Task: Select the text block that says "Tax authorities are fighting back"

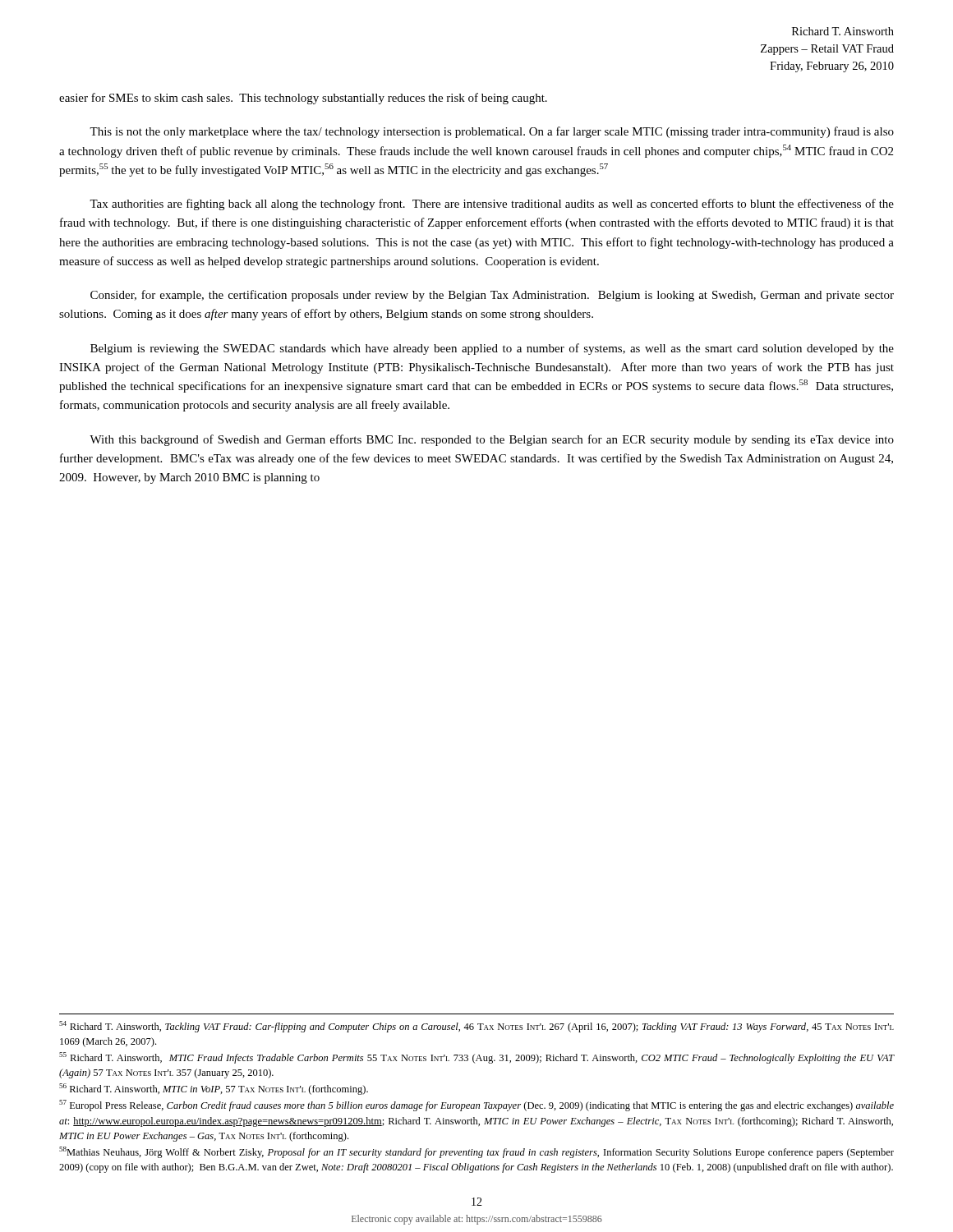Action: 476,232
